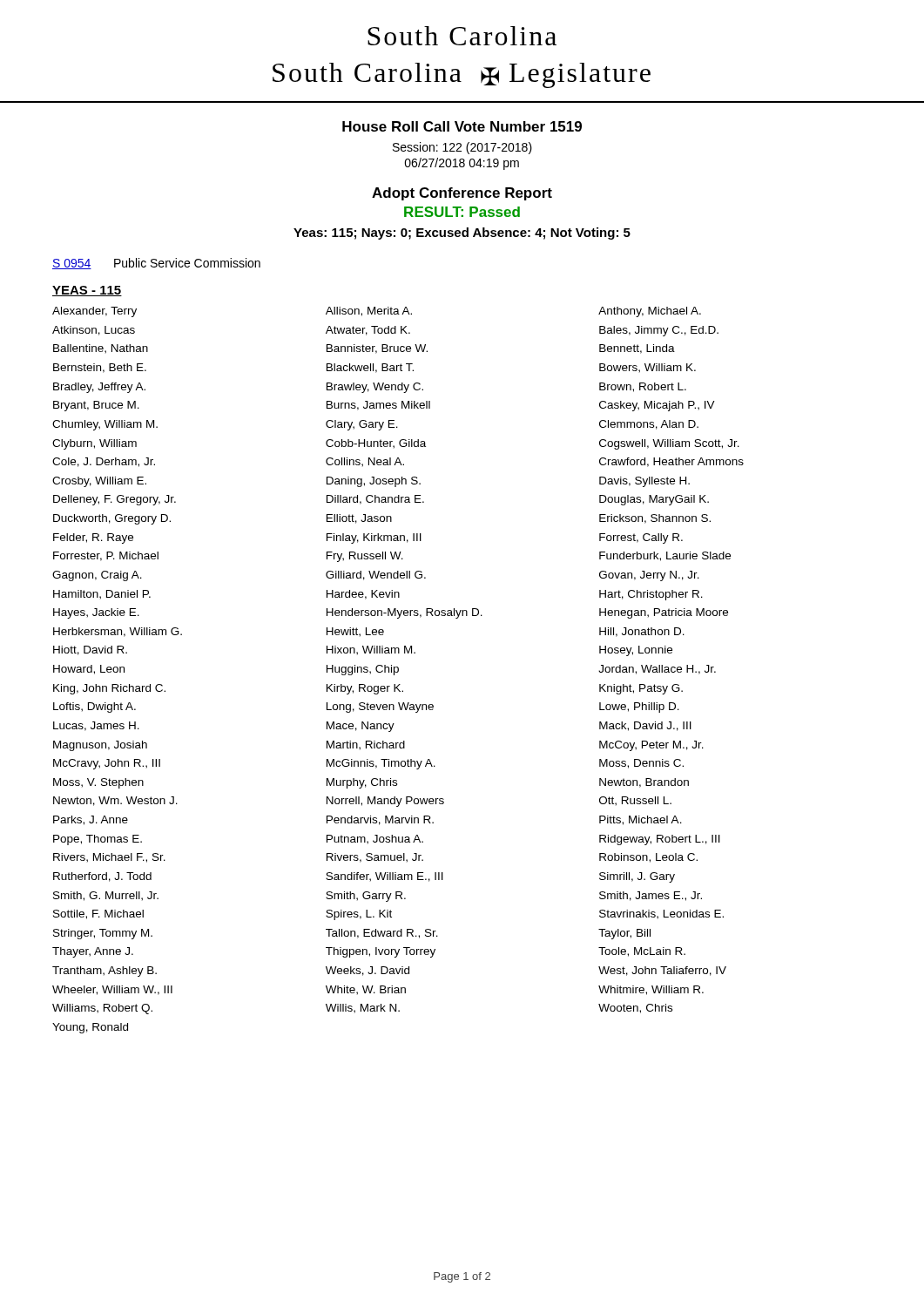Click on the list item with the text "Cole, J. Derham, Jr."
The image size is (924, 1307).
pos(104,462)
